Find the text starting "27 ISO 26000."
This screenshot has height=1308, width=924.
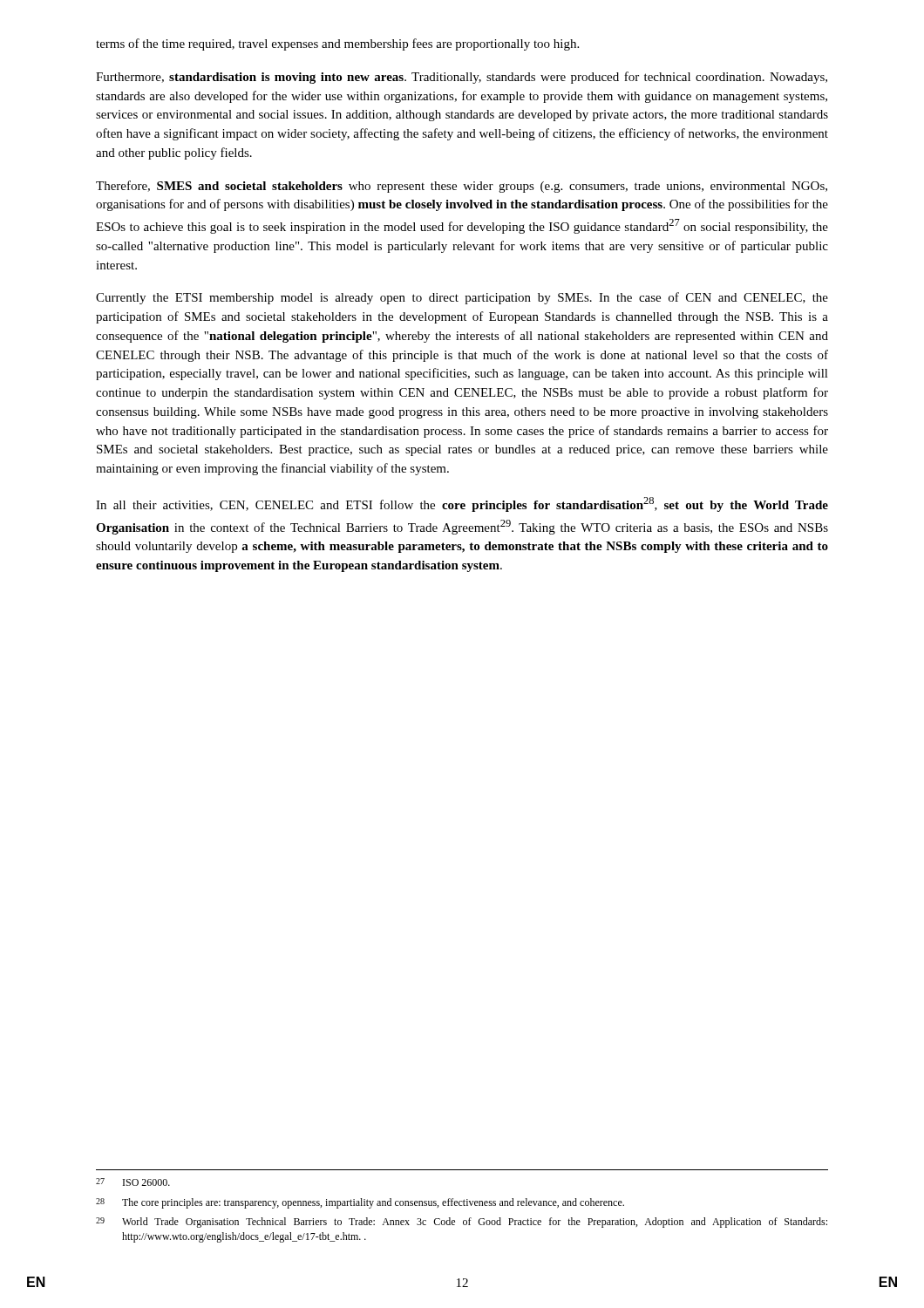coord(133,1182)
